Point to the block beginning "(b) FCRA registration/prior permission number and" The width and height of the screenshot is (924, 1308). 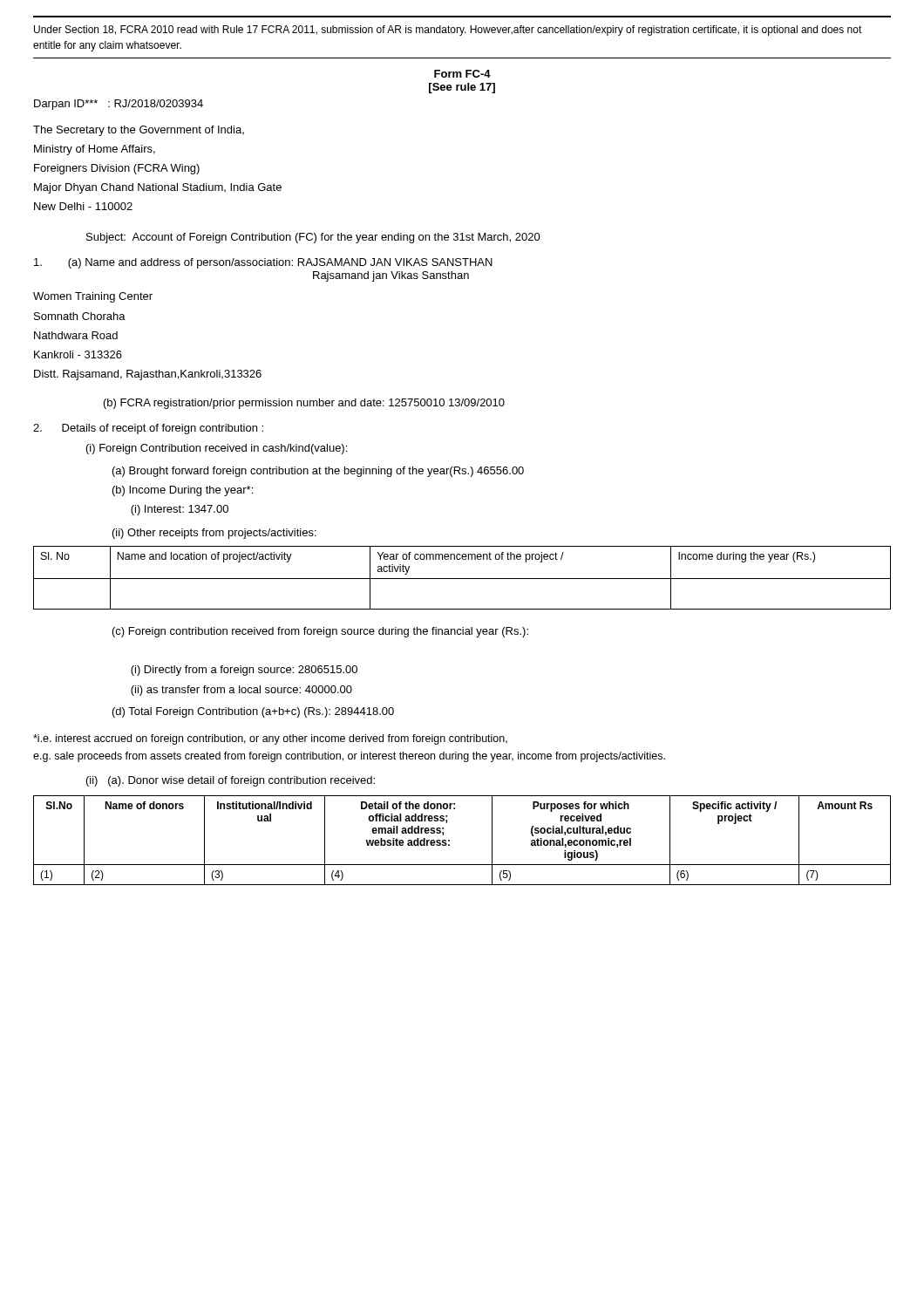(304, 402)
